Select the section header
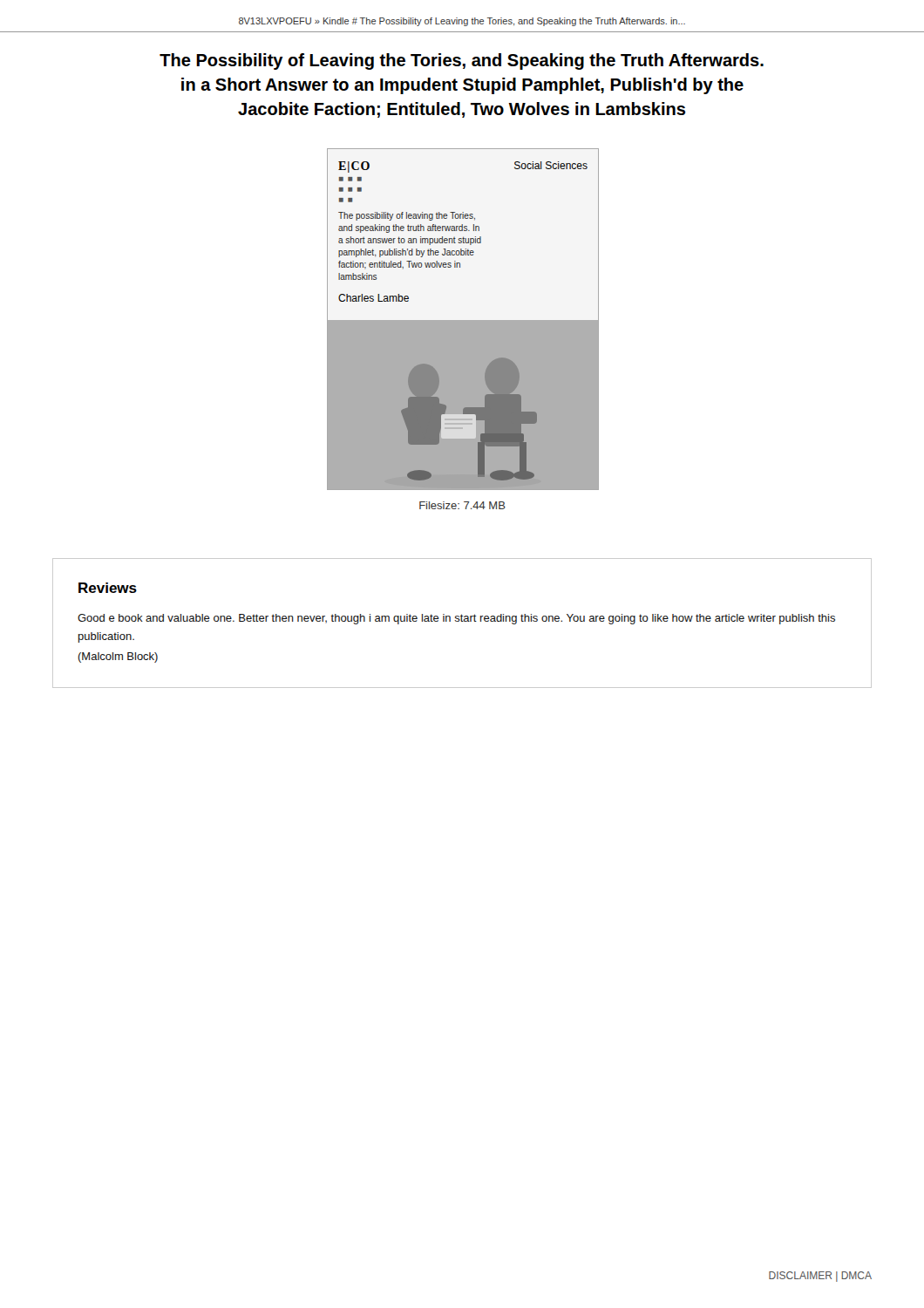The height and width of the screenshot is (1308, 924). pyautogui.click(x=107, y=588)
